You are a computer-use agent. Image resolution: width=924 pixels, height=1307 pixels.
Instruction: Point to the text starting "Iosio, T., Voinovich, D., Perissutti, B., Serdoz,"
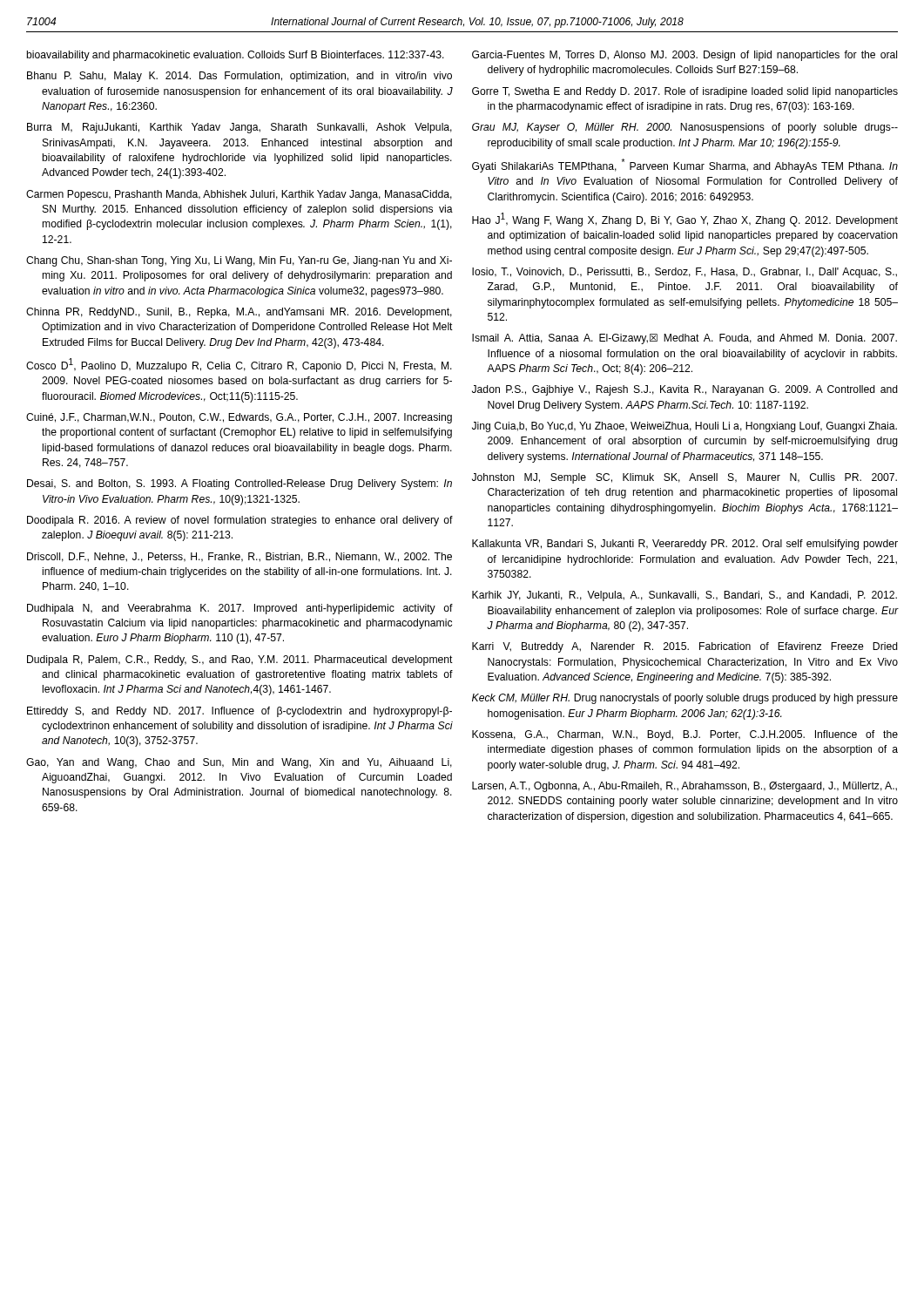coord(685,295)
